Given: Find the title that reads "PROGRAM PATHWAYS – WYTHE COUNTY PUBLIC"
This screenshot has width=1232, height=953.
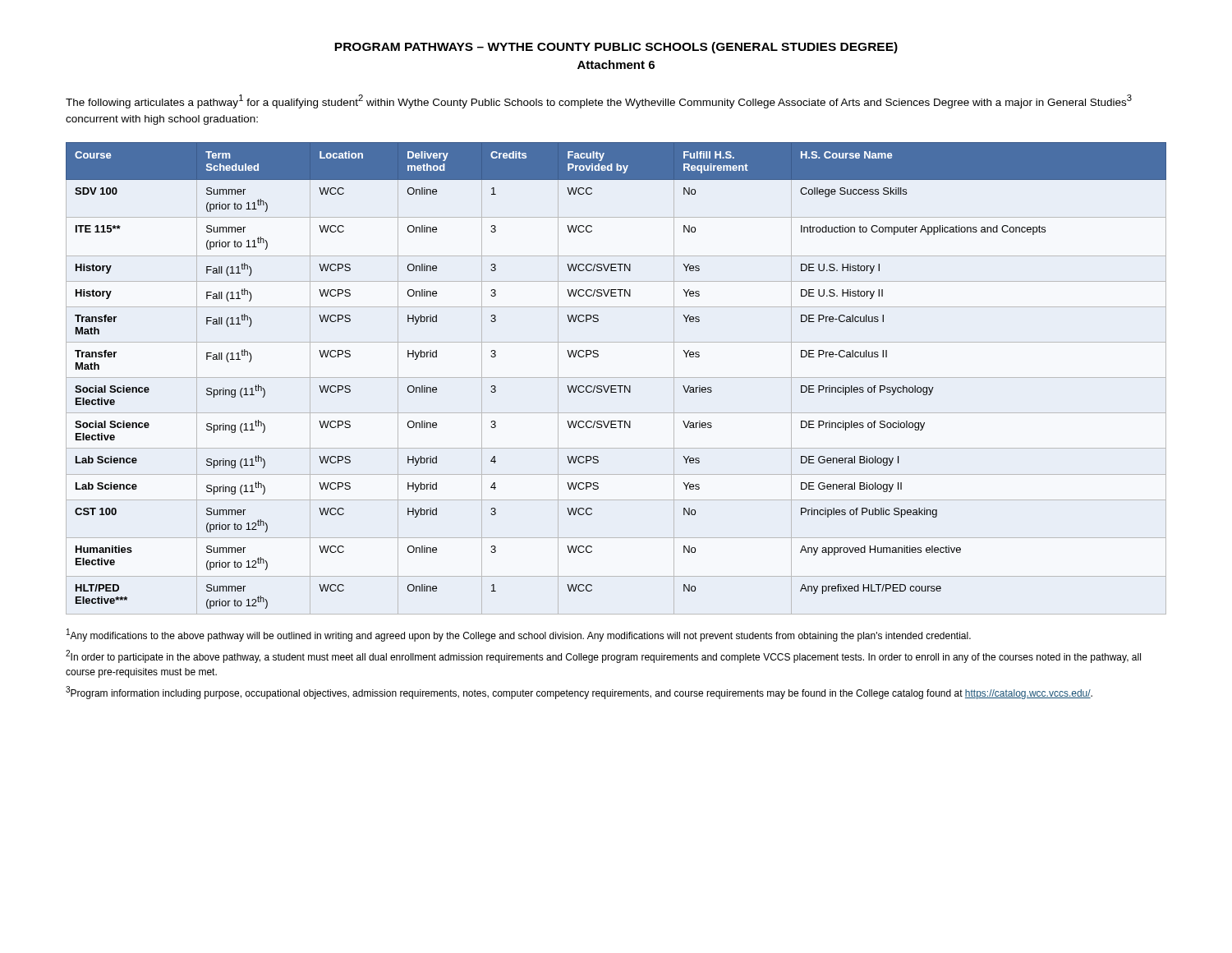Looking at the screenshot, I should (x=616, y=47).
